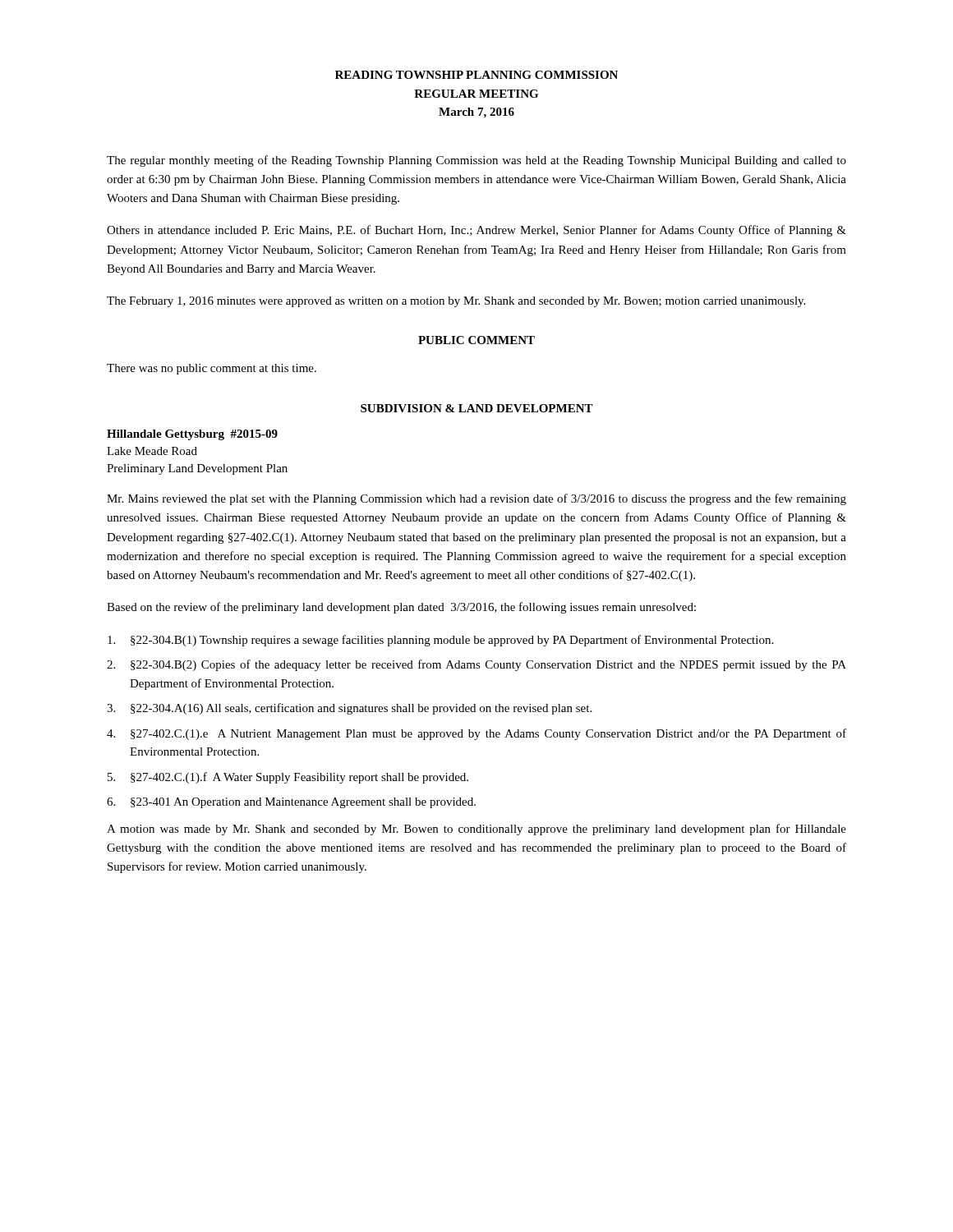This screenshot has height=1232, width=953.
Task: Point to the text starting "5. §27-402.C.(1).f A Water Supply Feasibility"
Action: pyautogui.click(x=476, y=777)
